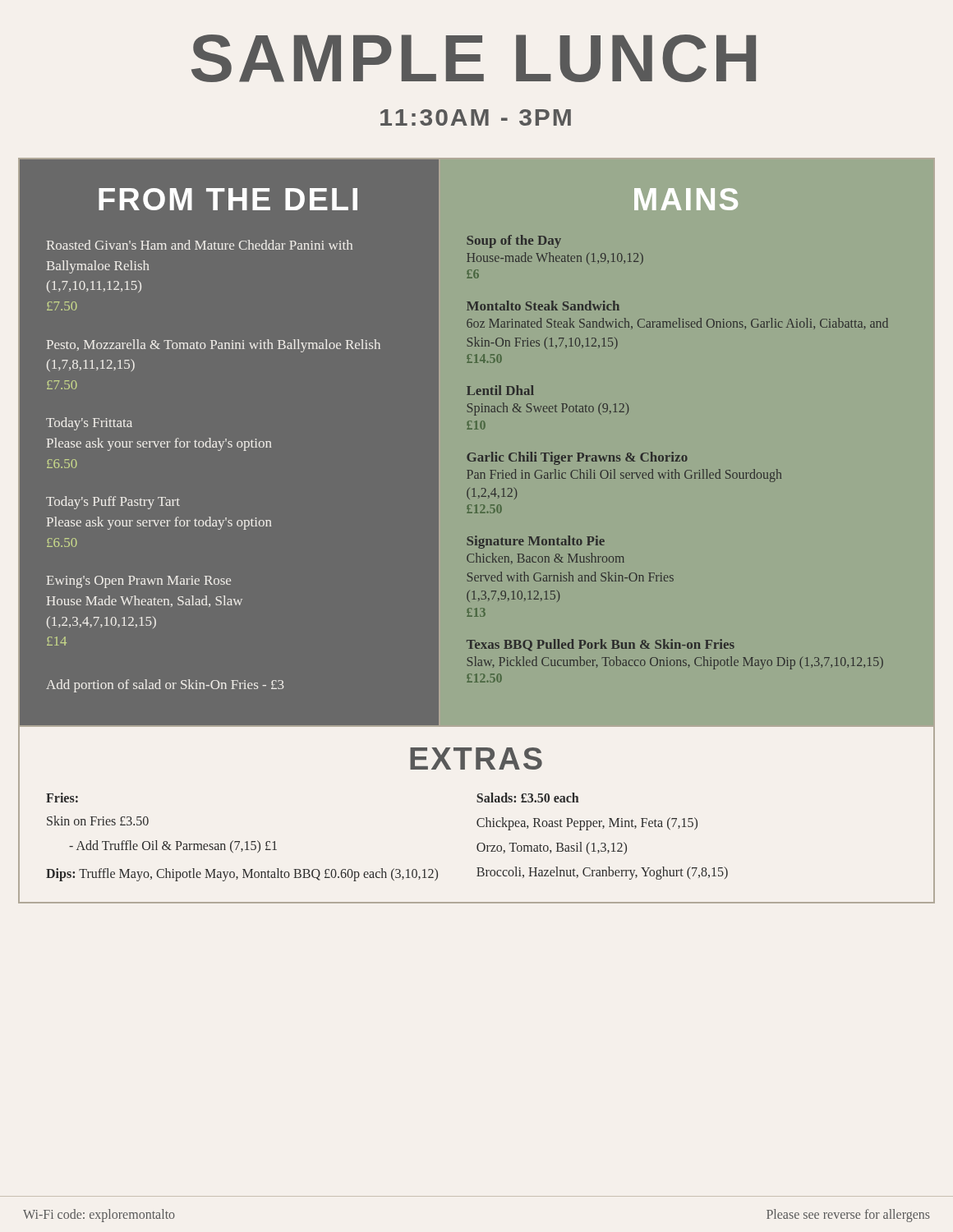Click on the section header that says "11:30AM - 3PM"

tap(476, 117)
